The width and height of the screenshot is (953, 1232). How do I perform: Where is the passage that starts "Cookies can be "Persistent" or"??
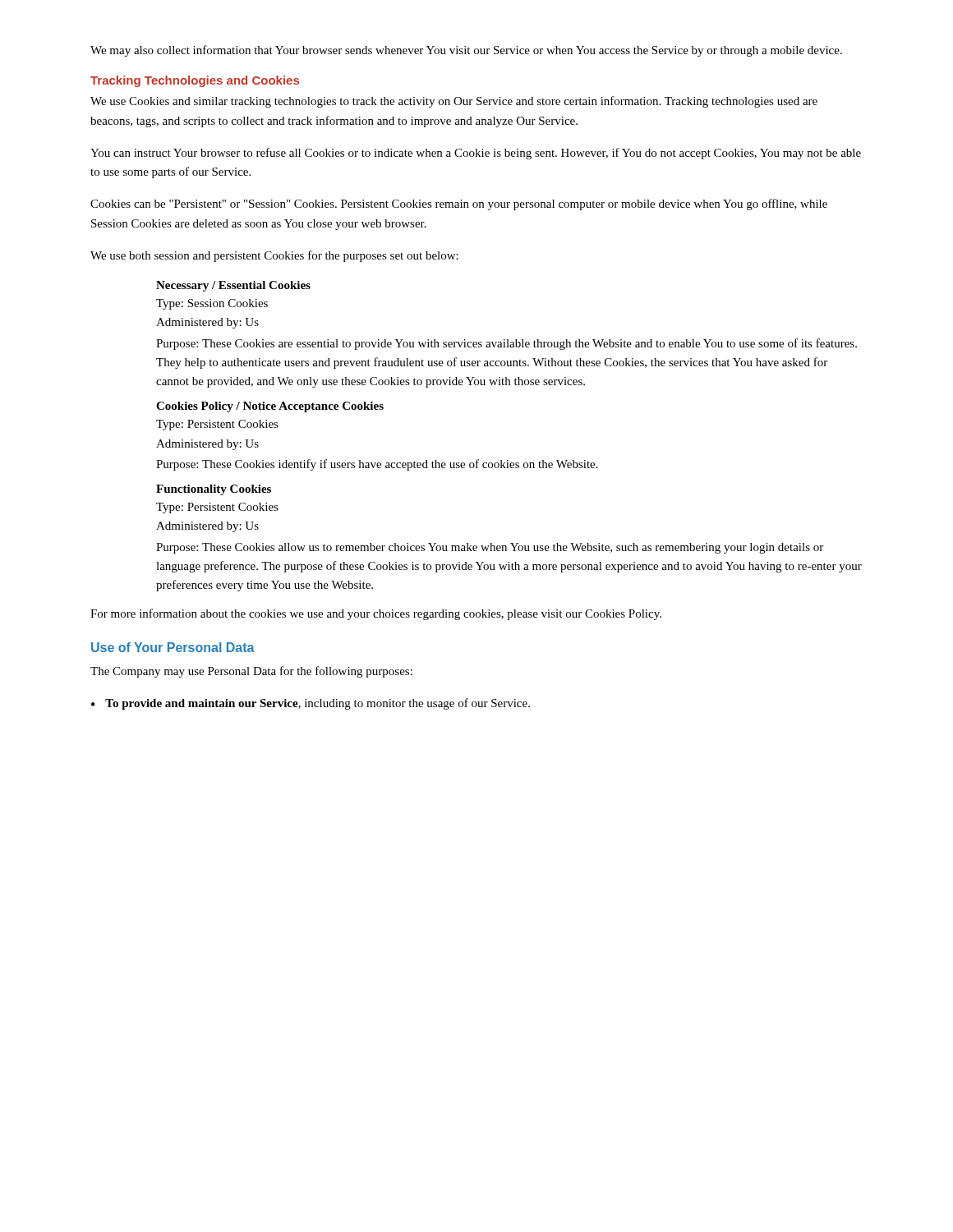(459, 213)
